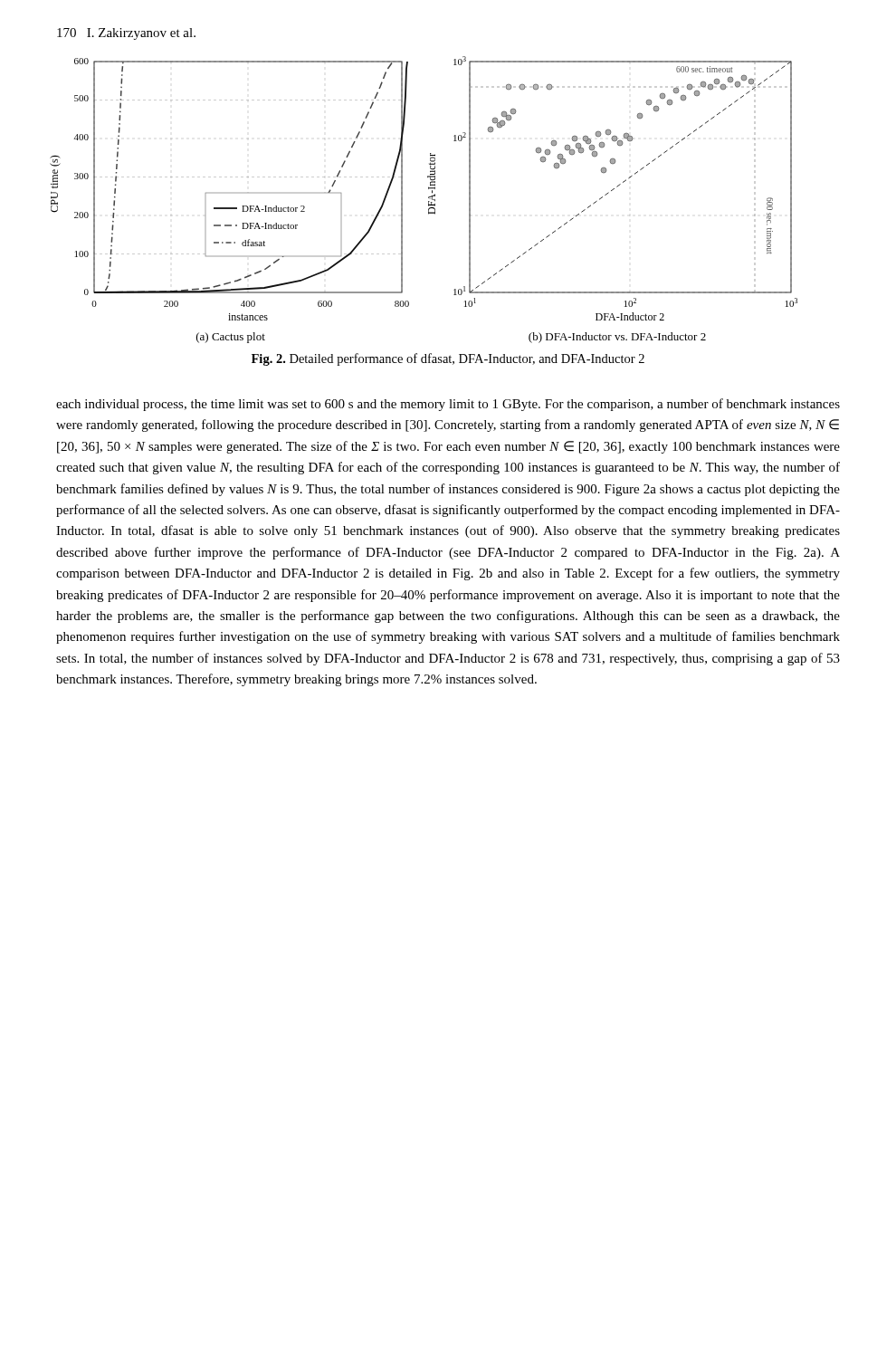Select the caption with the text "Fig. 2. Detailed performance"
Viewport: 896px width, 1358px height.
pyautogui.click(x=448, y=359)
